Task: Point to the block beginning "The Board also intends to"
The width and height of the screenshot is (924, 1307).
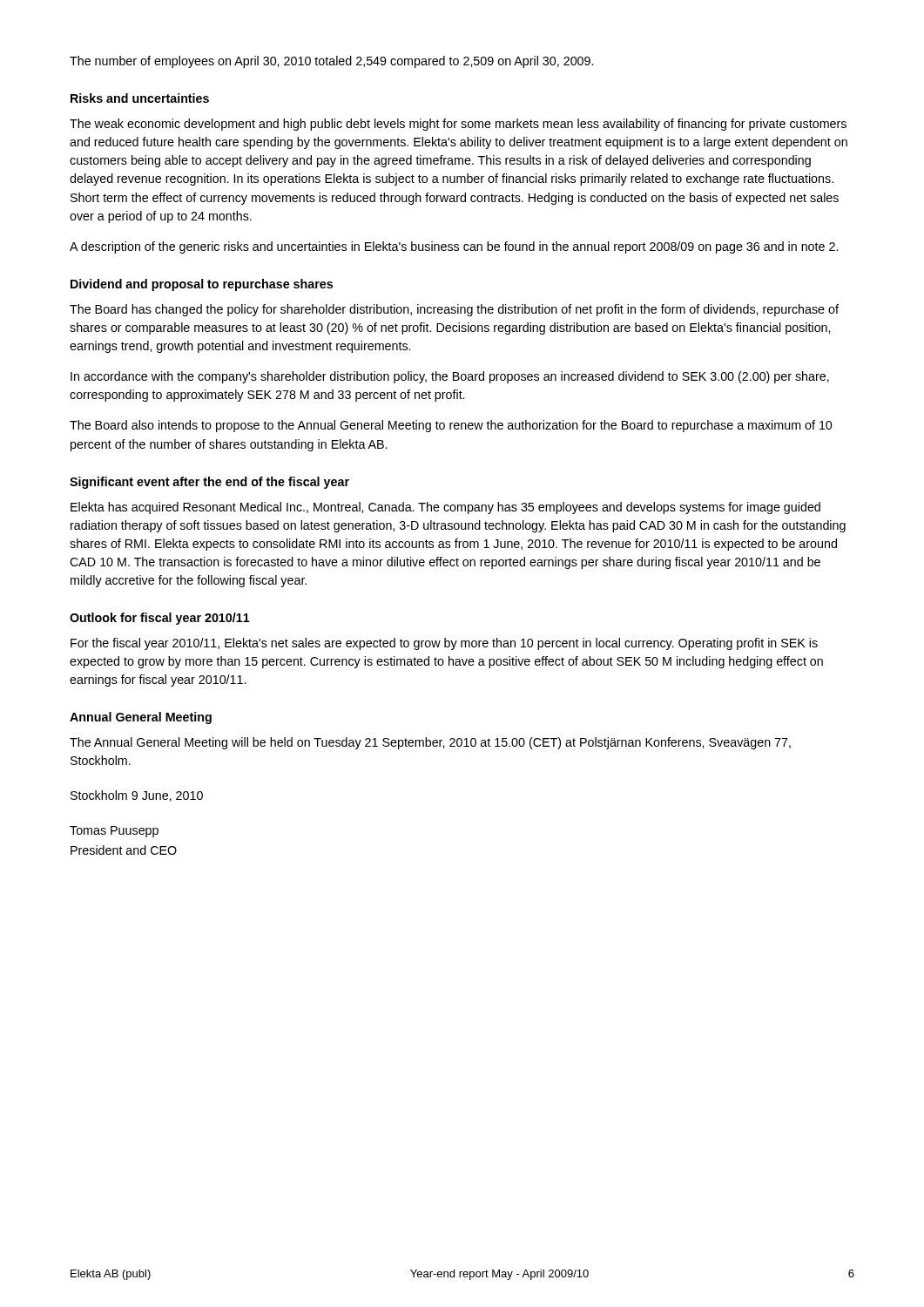Action: [x=451, y=435]
